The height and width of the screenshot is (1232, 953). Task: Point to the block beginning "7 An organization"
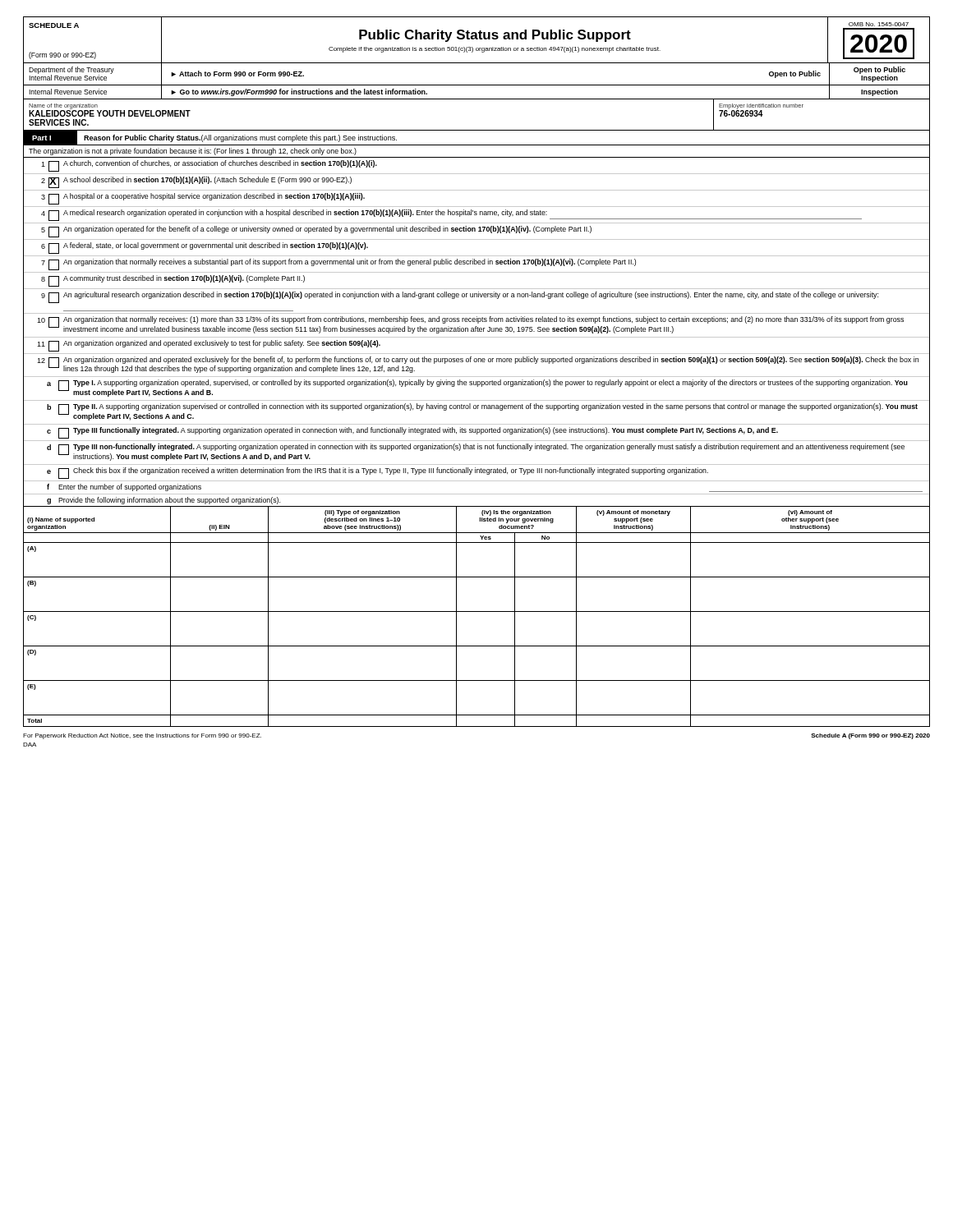pyautogui.click(x=476, y=264)
